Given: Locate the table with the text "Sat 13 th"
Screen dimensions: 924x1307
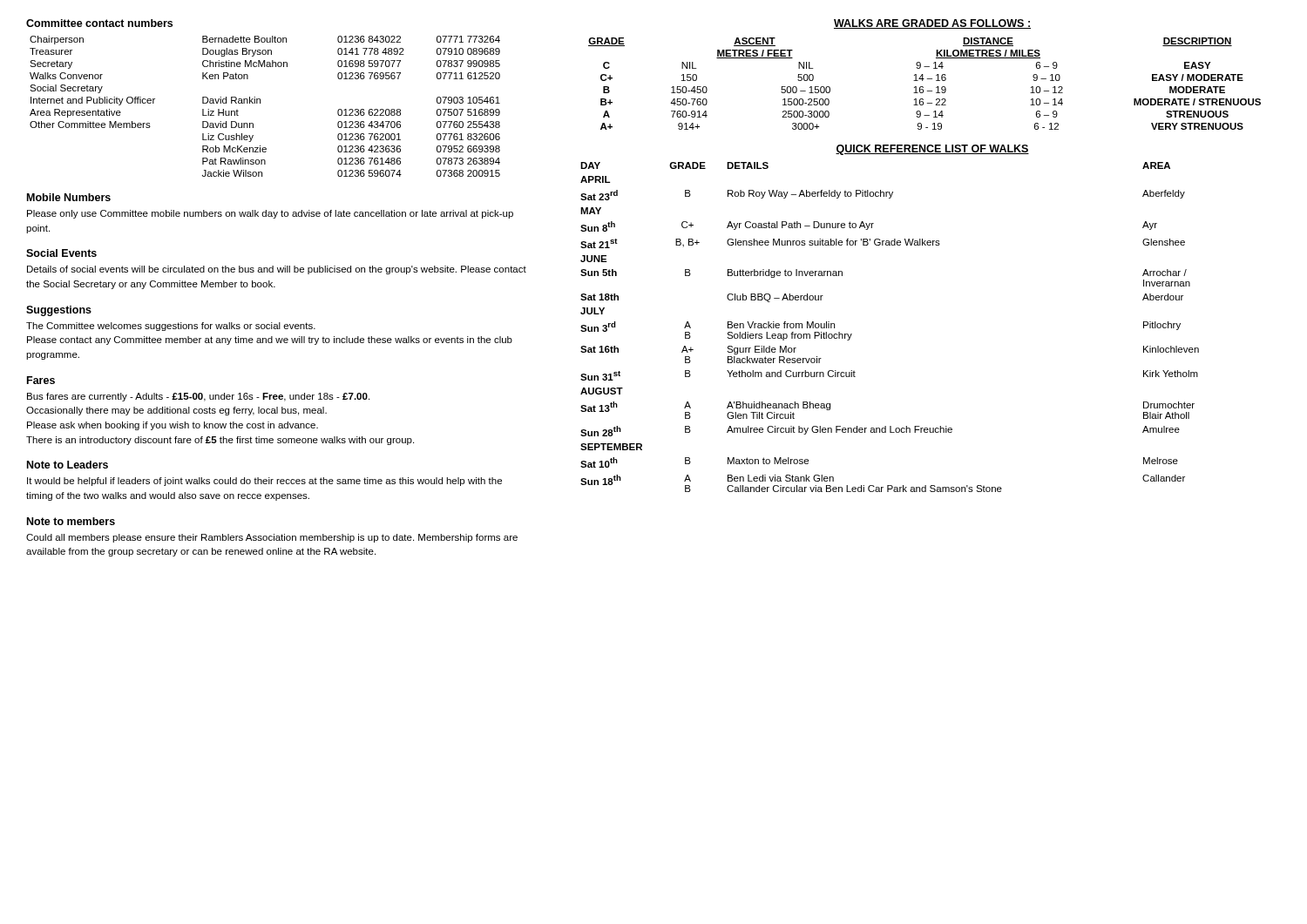Looking at the screenshot, I should 932,327.
